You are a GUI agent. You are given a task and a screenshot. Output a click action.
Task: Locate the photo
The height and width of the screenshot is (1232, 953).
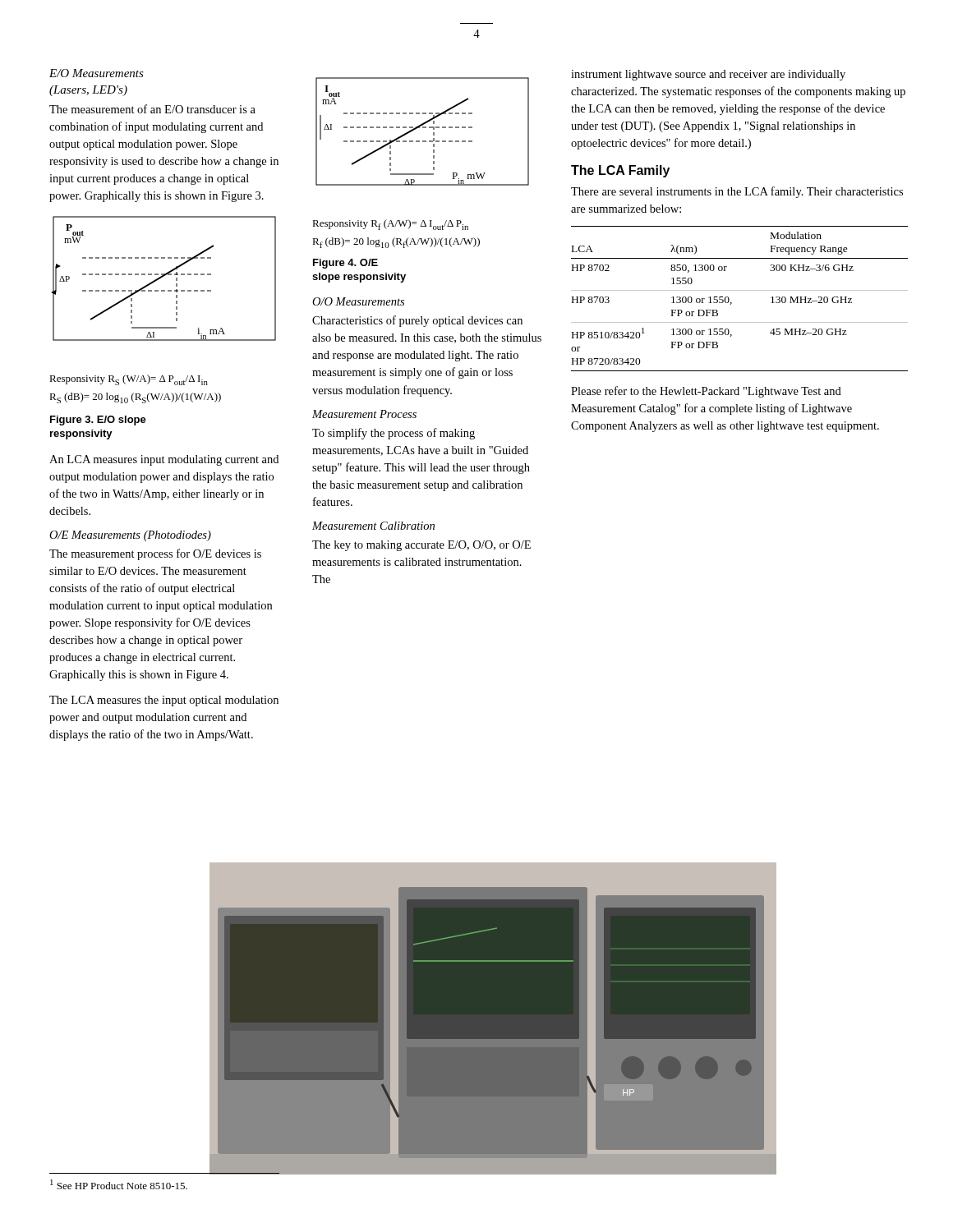coord(493,1018)
